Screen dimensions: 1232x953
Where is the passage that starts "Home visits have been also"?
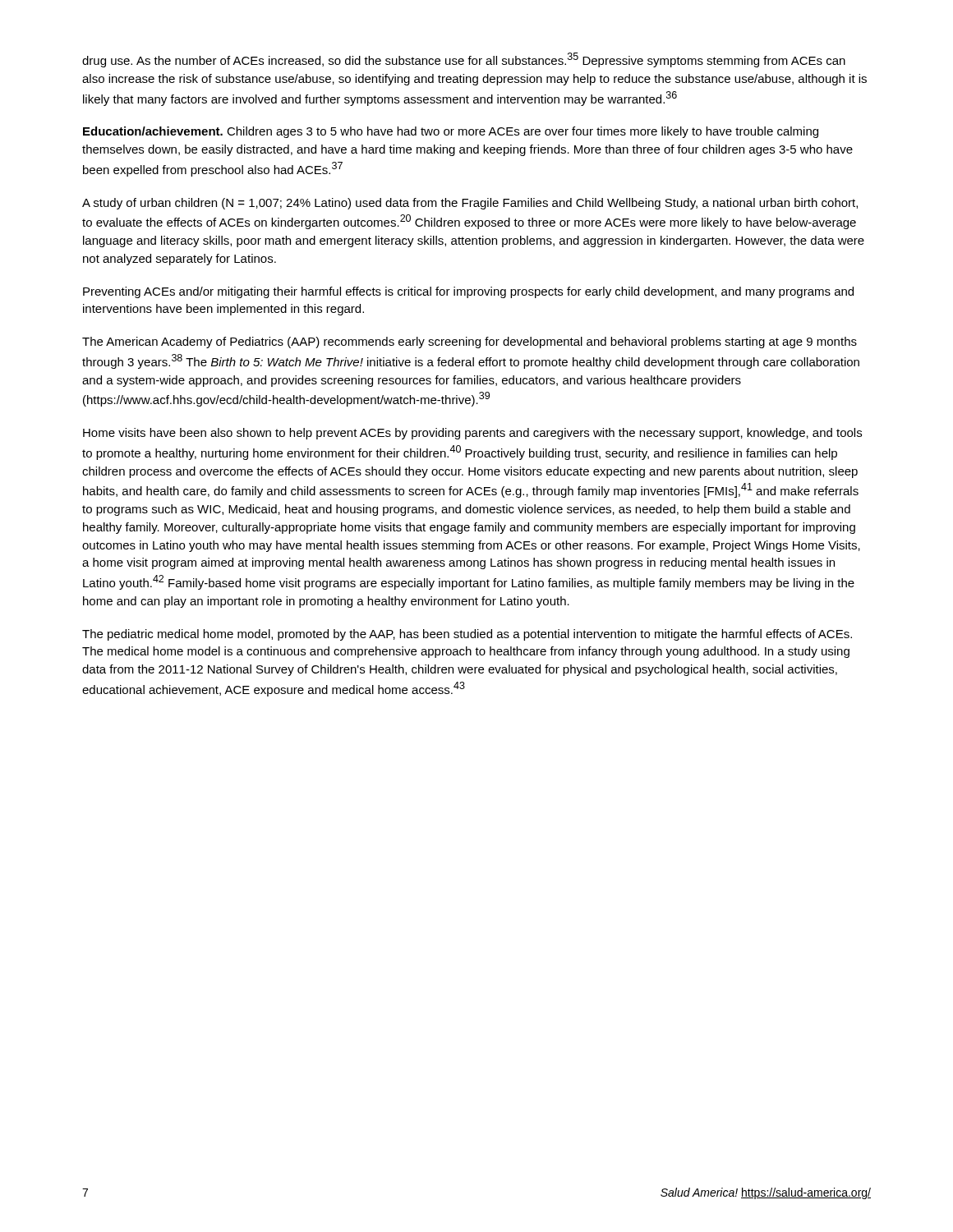(x=472, y=517)
